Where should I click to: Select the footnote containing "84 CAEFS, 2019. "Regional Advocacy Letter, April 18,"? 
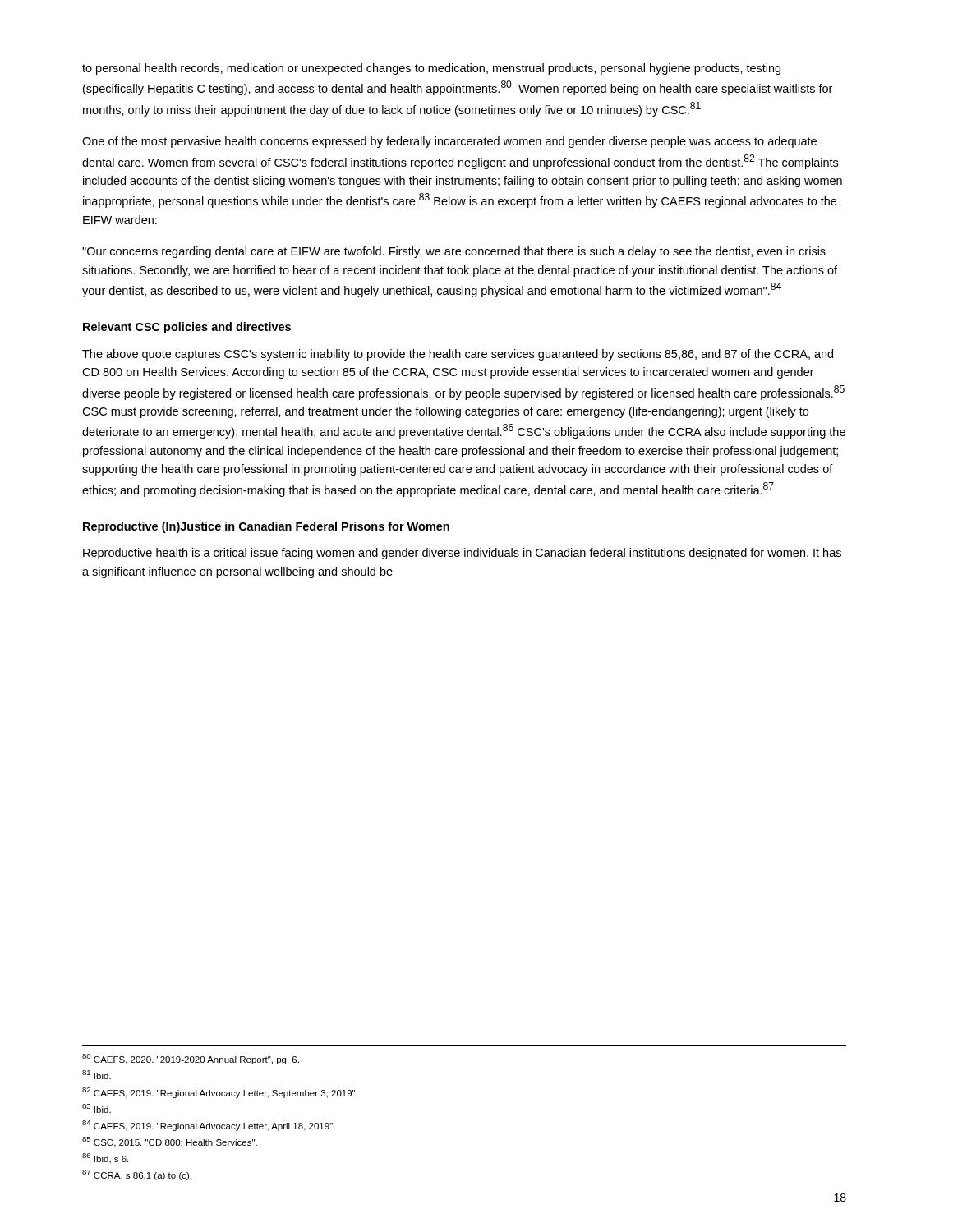[x=209, y=1124]
